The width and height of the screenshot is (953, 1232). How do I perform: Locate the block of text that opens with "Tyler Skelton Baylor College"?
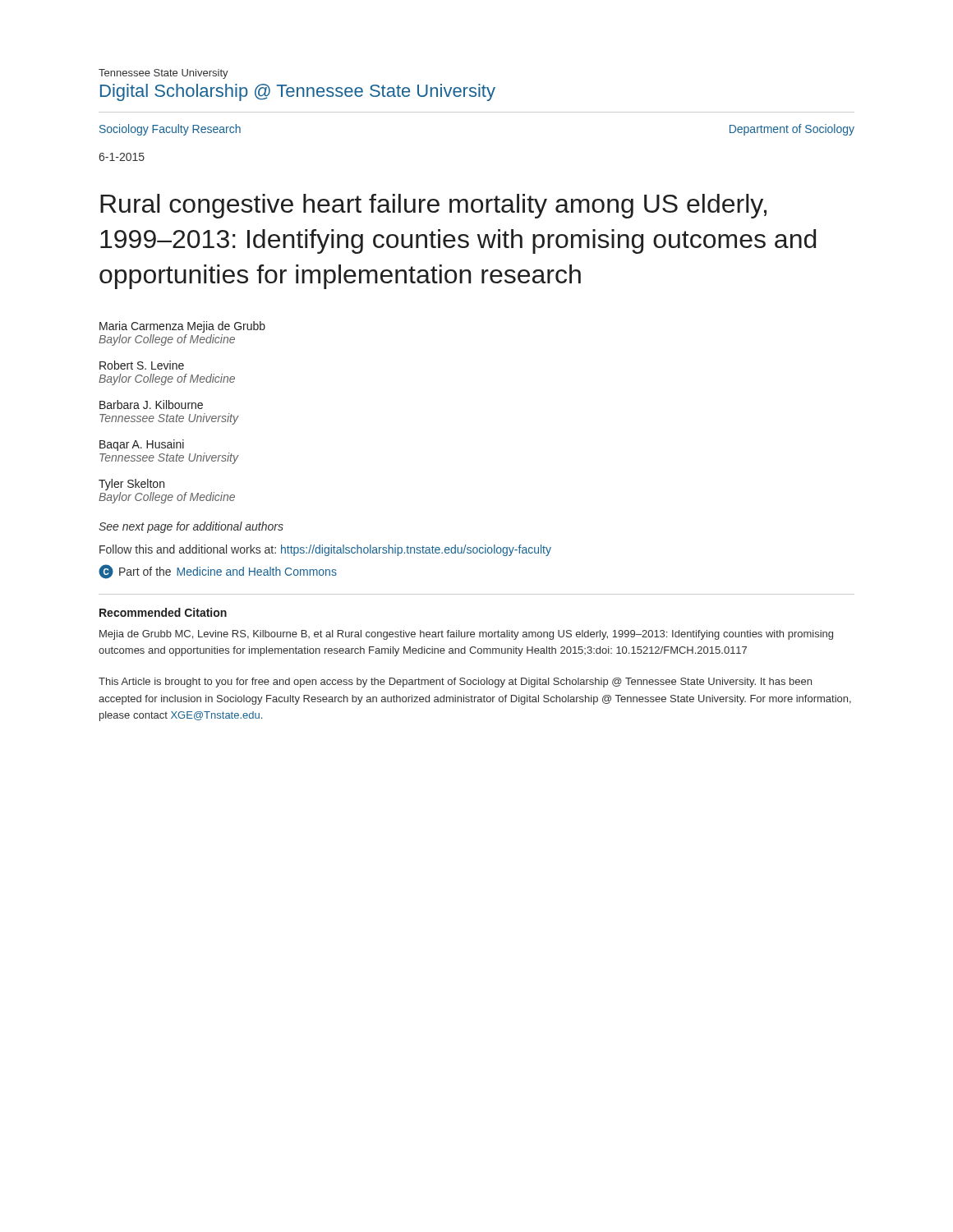(x=131, y=485)
